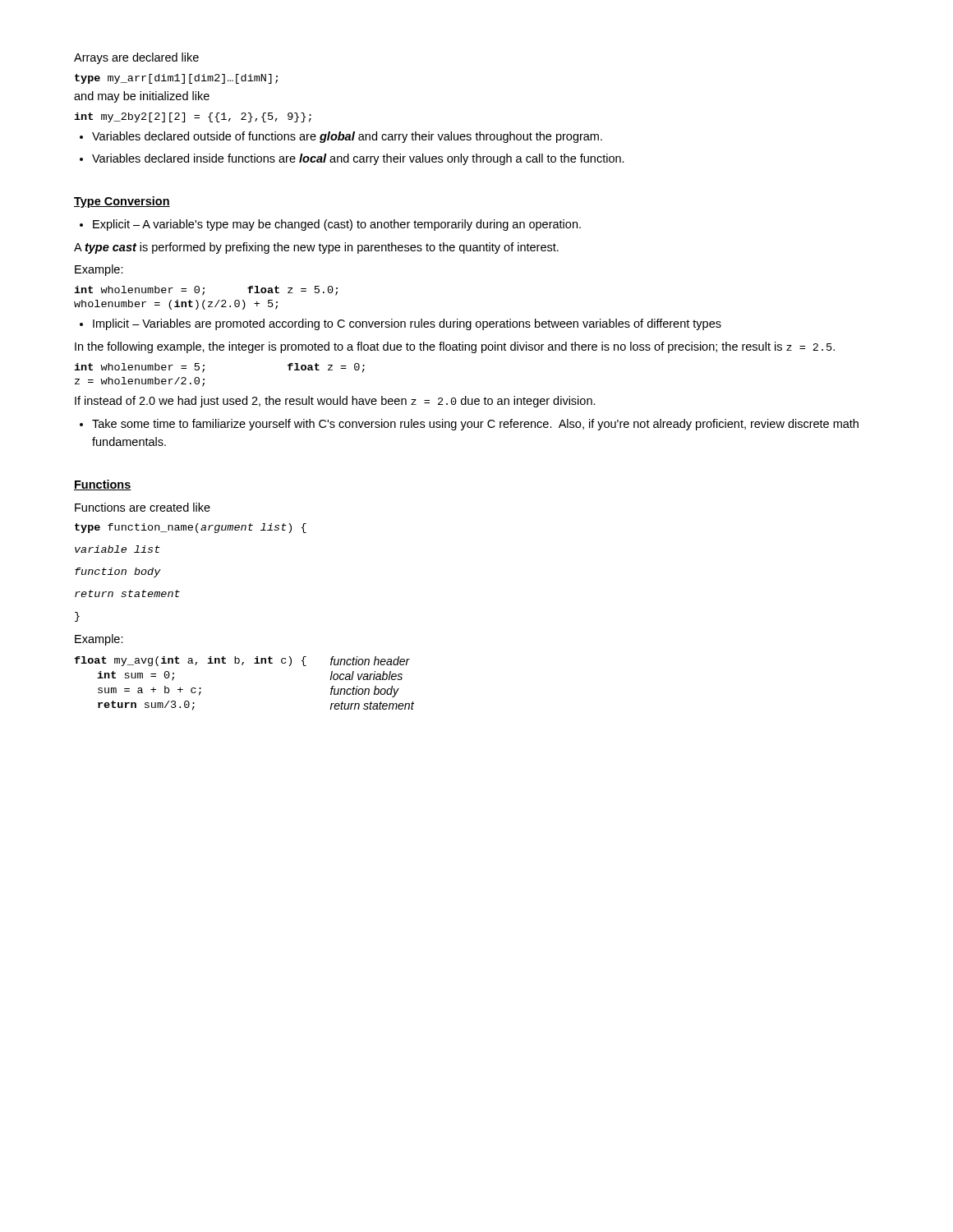The image size is (953, 1232).
Task: Point to the block beginning "Variables declared outside of"
Action: [476, 137]
